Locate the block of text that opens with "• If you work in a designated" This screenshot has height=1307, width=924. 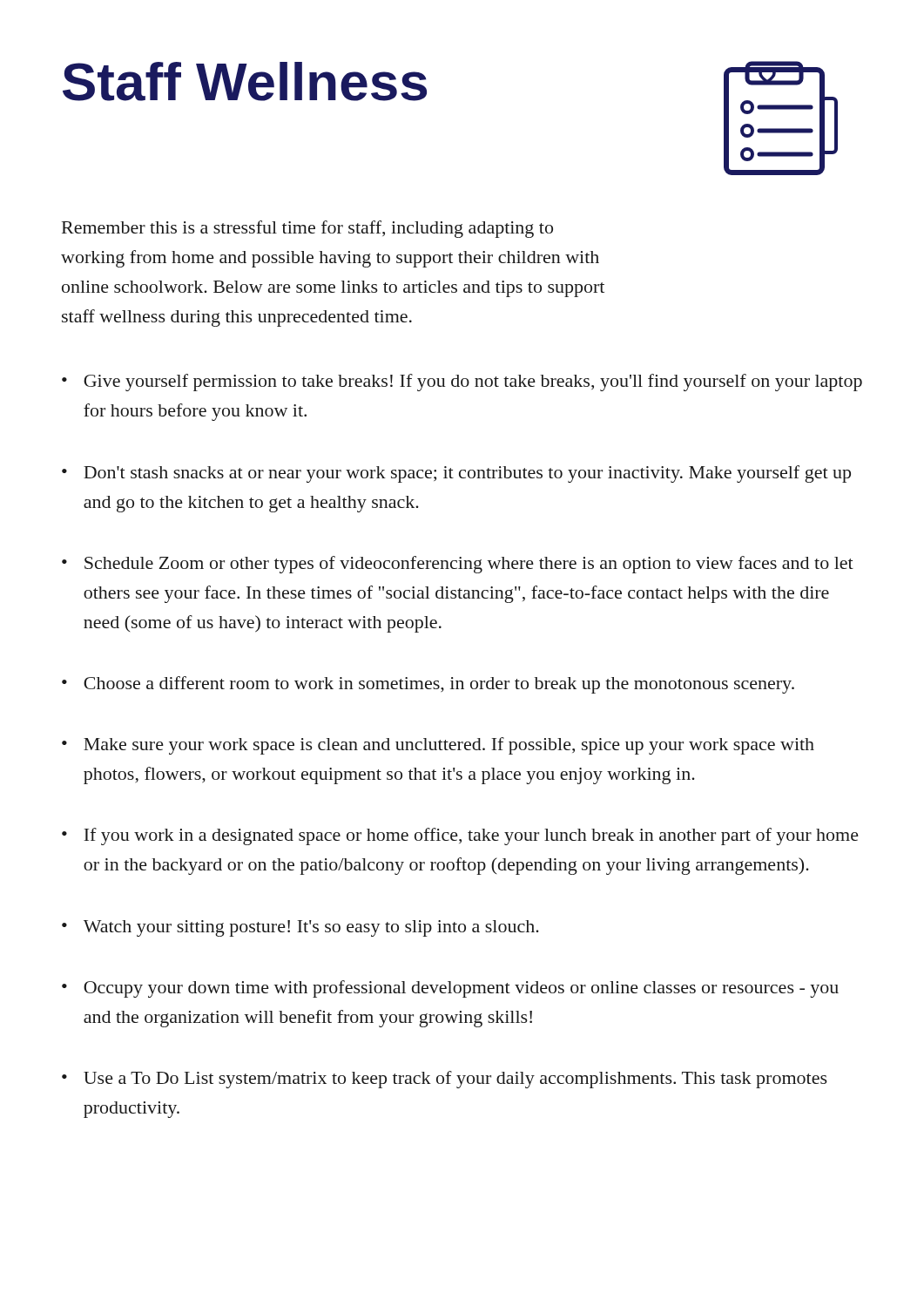point(462,850)
